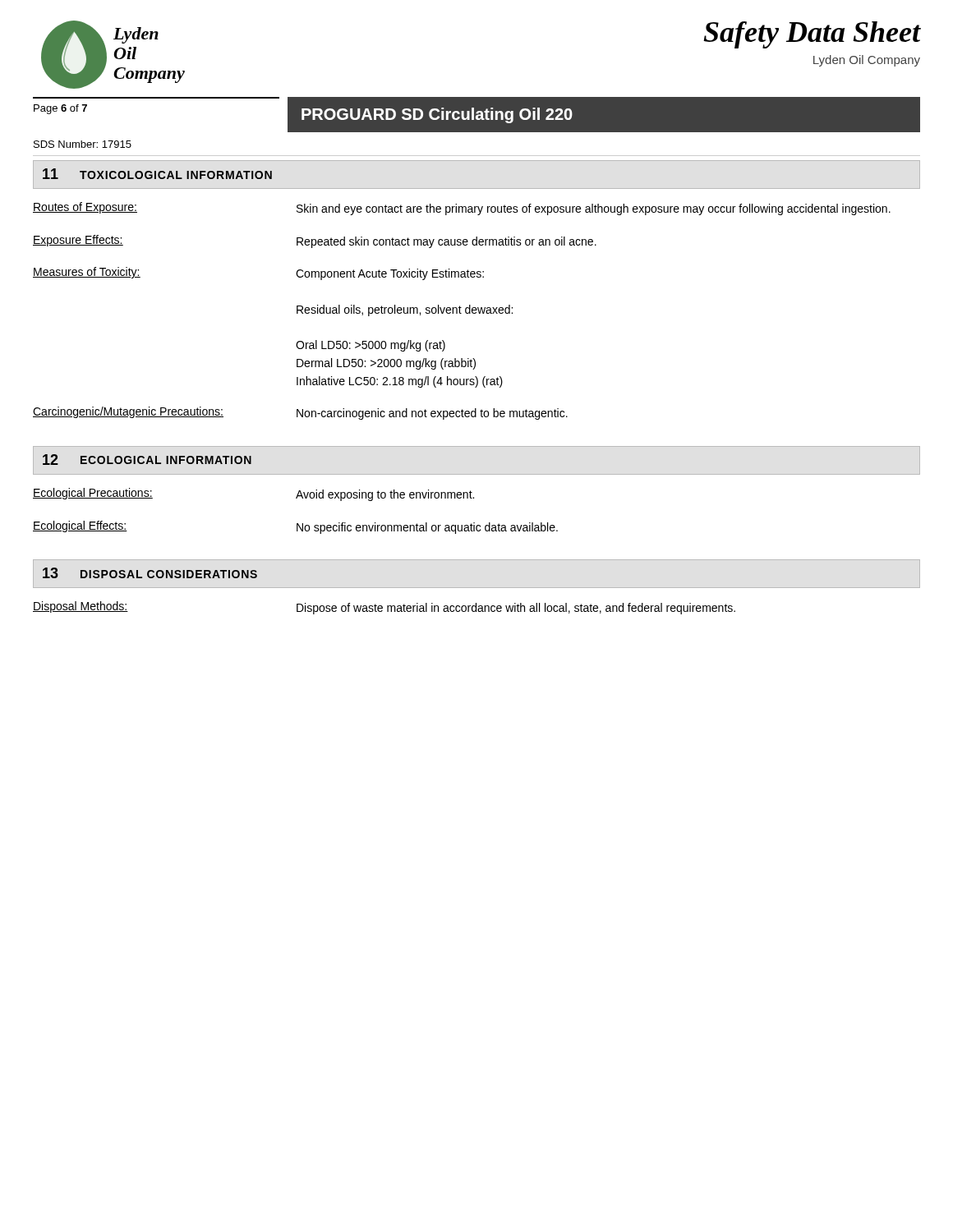Locate the element starting "Disposal Methods:"
This screenshot has height=1232, width=953.
80,606
